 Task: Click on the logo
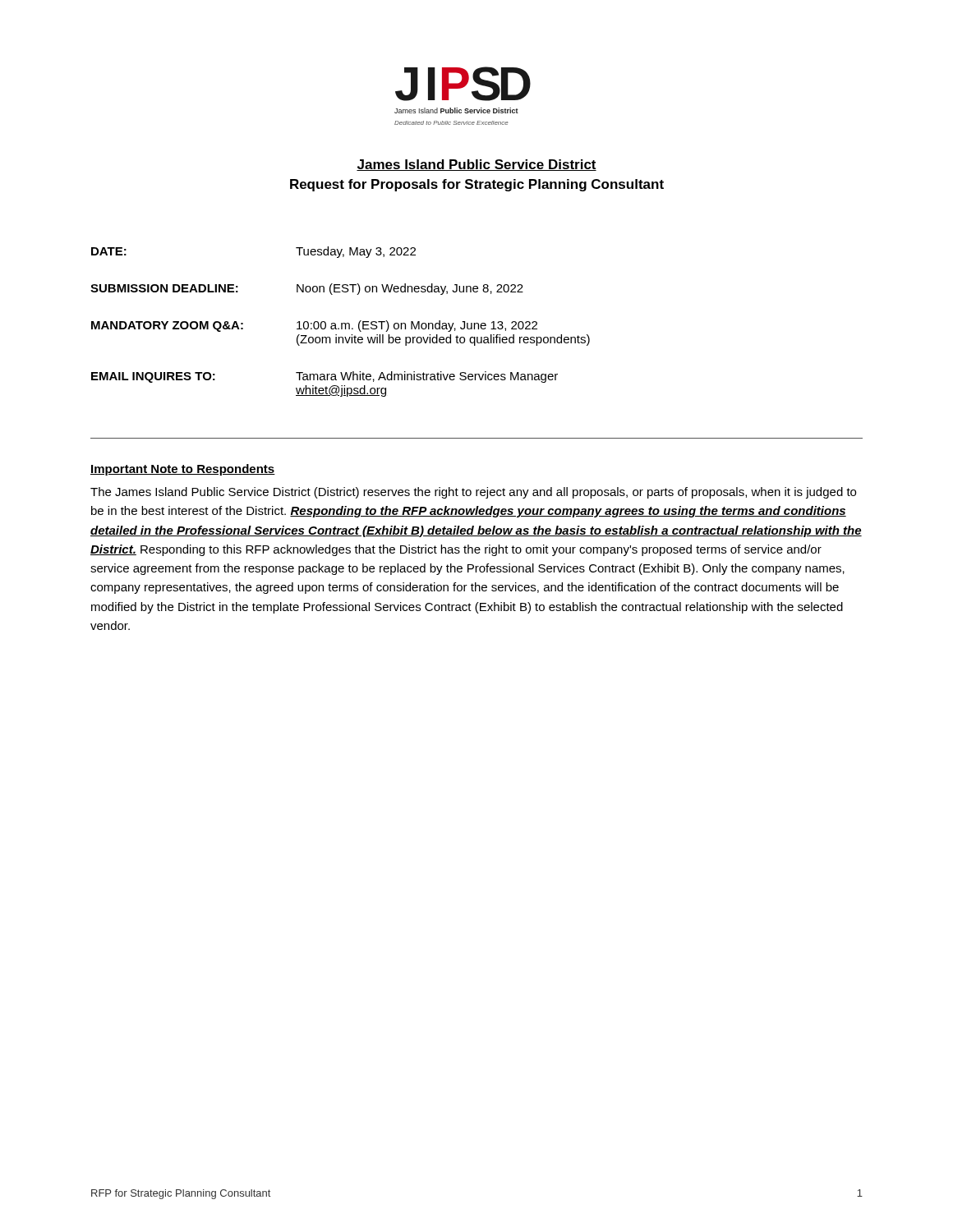coord(476,92)
